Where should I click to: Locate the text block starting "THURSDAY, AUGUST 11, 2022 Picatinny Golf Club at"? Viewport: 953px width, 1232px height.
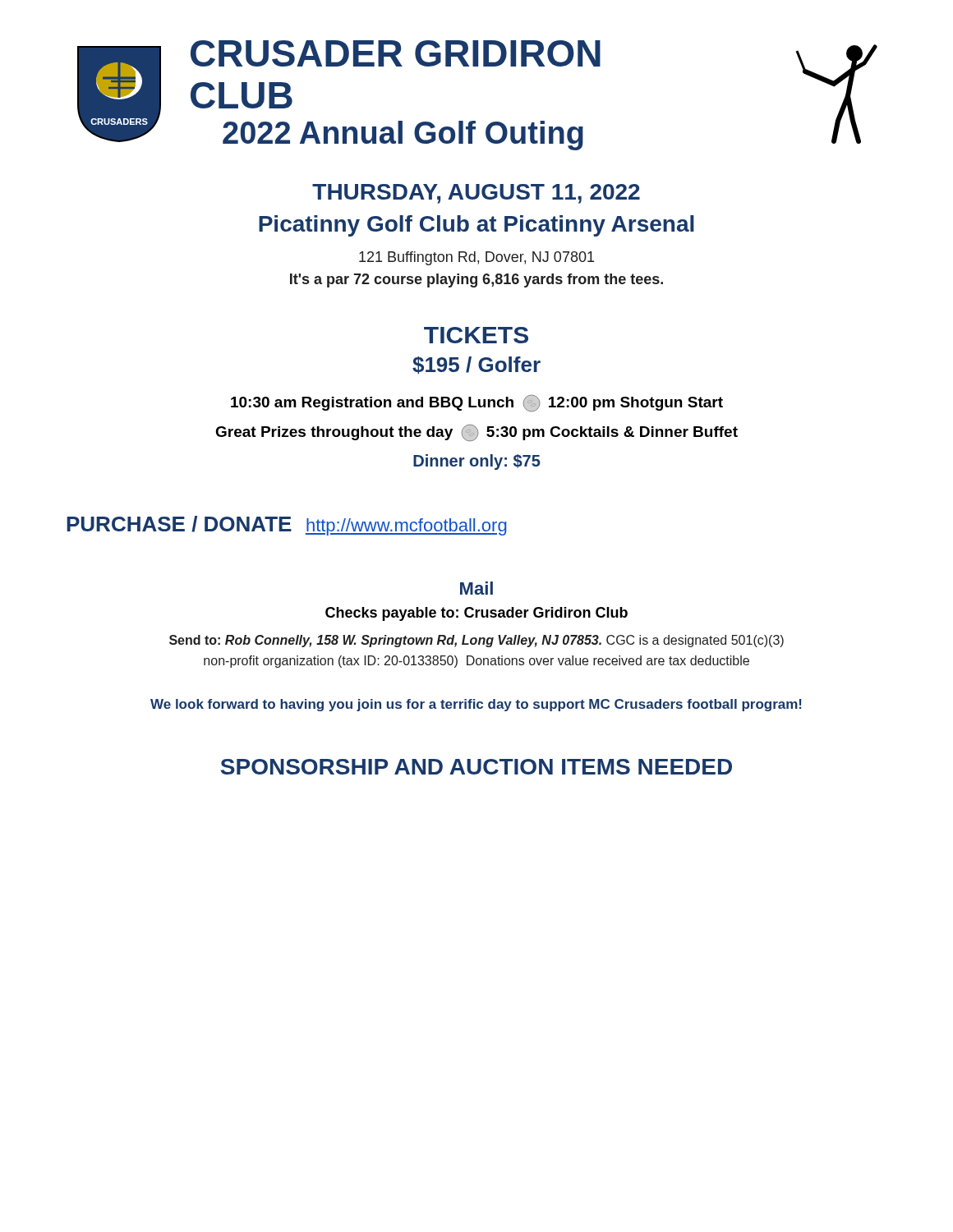click(476, 208)
